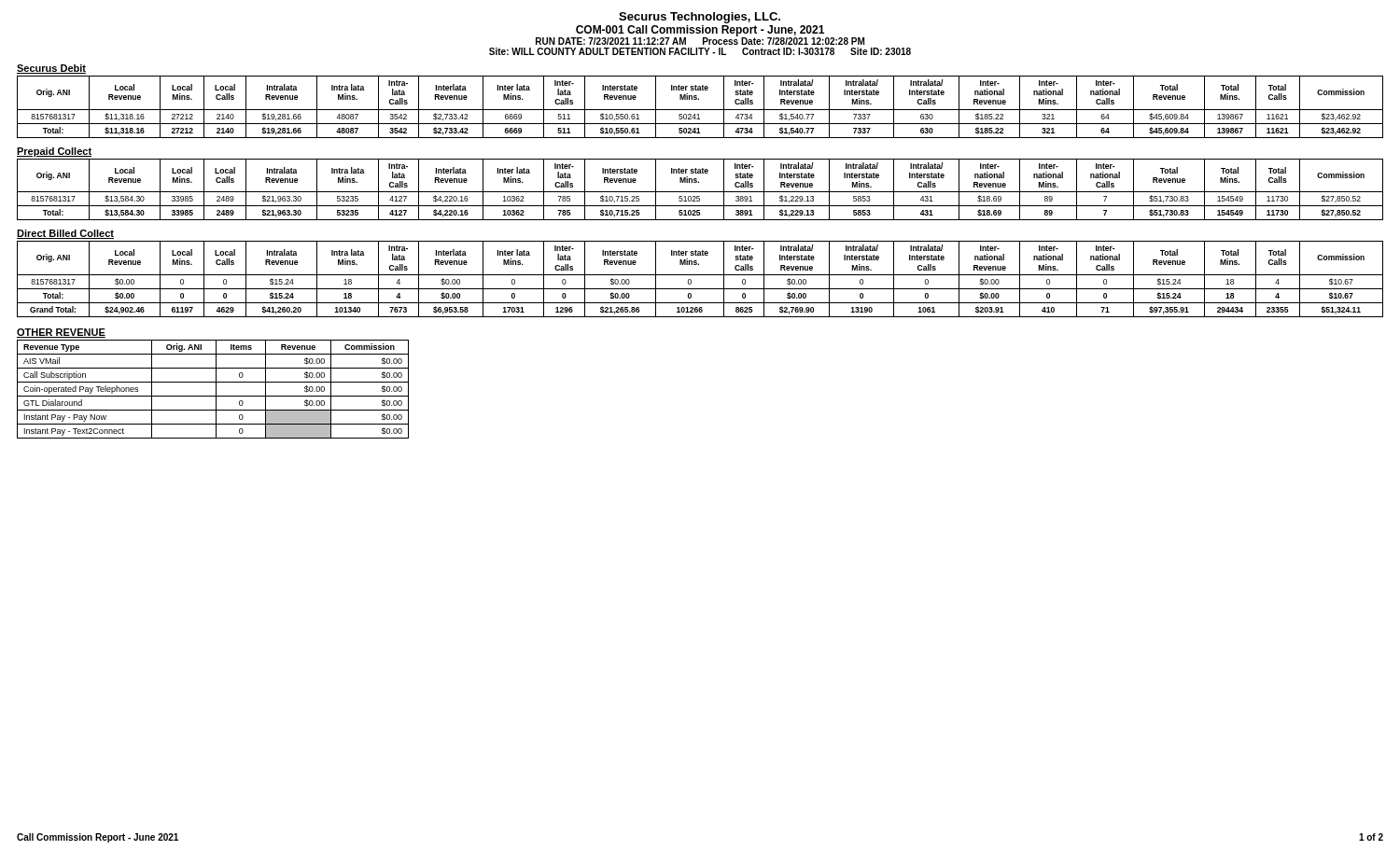Select the region starting "Securus Debit"
The image size is (1400, 850).
(51, 68)
